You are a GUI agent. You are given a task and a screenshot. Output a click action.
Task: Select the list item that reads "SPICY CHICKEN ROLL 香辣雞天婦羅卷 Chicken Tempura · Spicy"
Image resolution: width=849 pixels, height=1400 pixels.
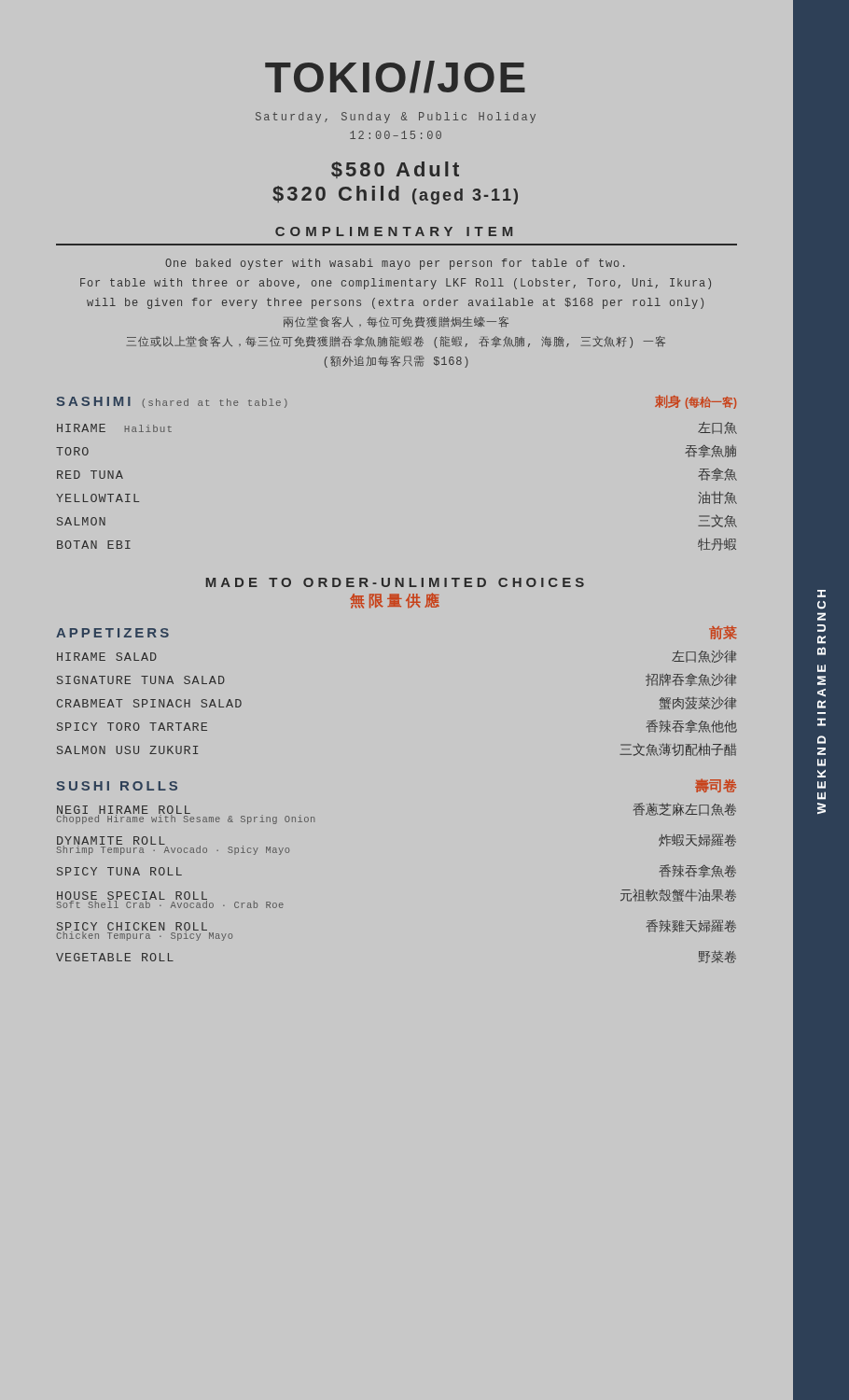point(148,930)
